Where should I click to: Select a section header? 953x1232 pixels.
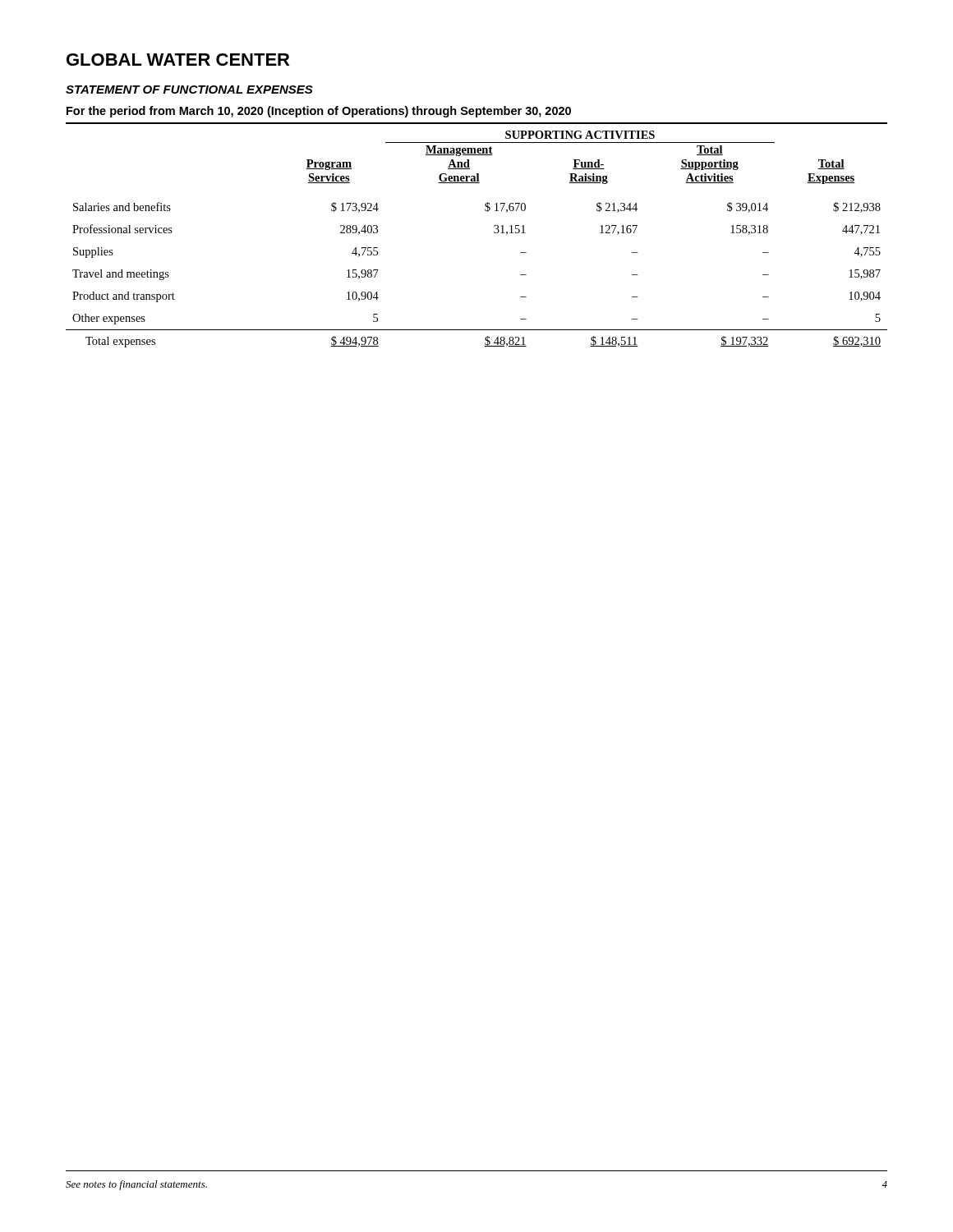coord(189,89)
